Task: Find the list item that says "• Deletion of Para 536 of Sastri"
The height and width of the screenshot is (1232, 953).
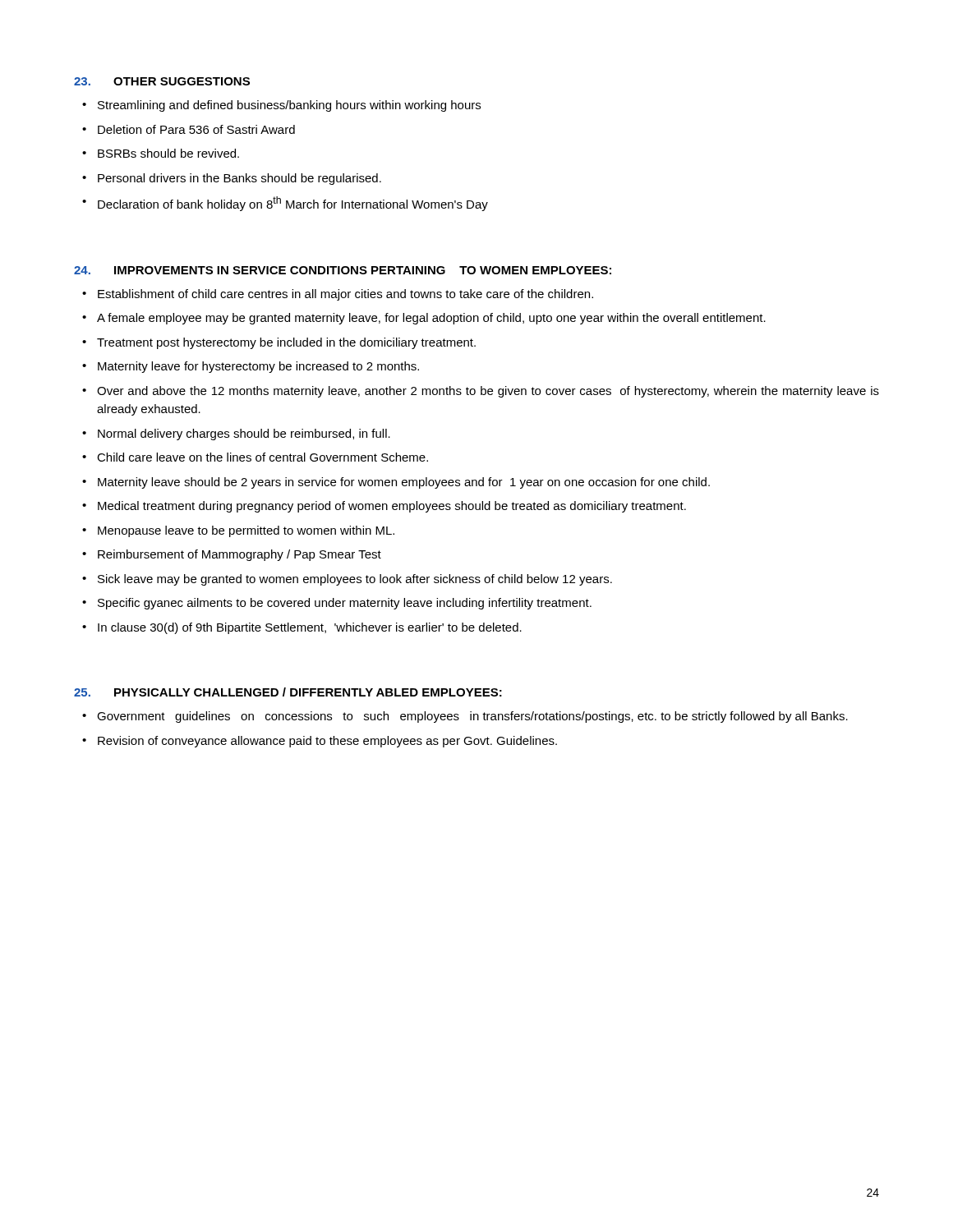Action: click(x=189, y=129)
